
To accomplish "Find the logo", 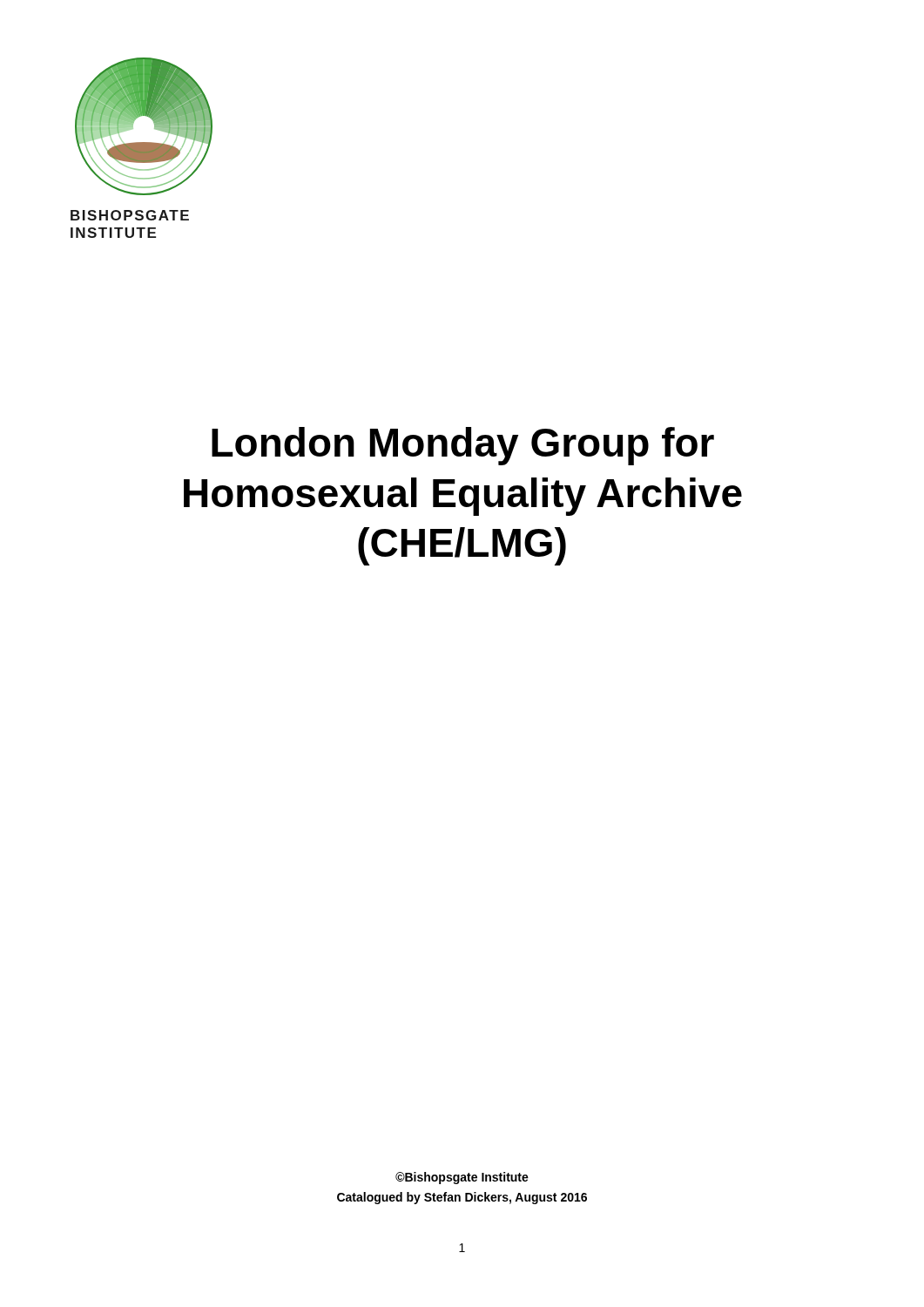I will (x=165, y=147).
